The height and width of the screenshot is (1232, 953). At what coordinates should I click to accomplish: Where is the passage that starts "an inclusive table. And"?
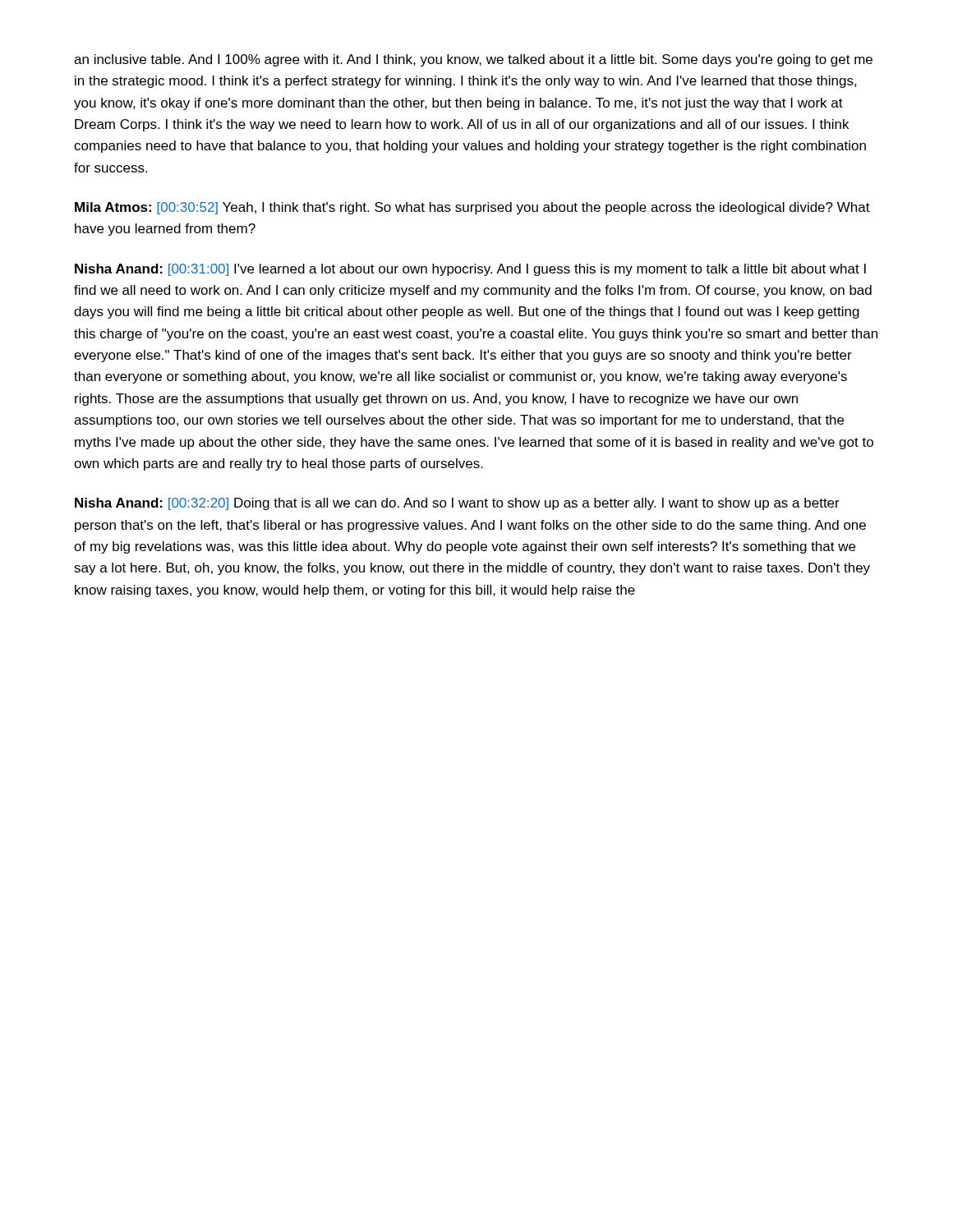point(474,114)
